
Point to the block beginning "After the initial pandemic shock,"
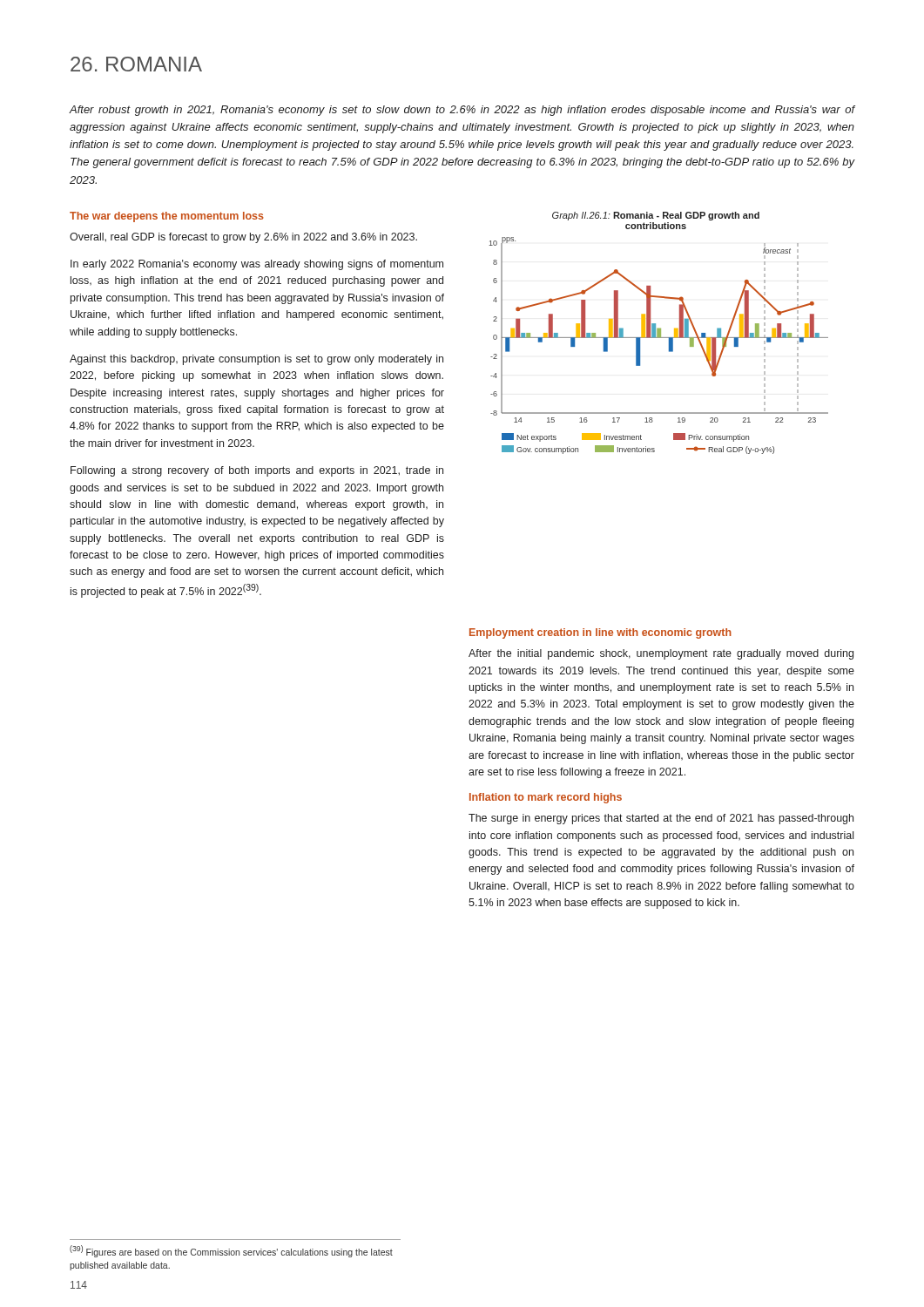click(x=661, y=713)
